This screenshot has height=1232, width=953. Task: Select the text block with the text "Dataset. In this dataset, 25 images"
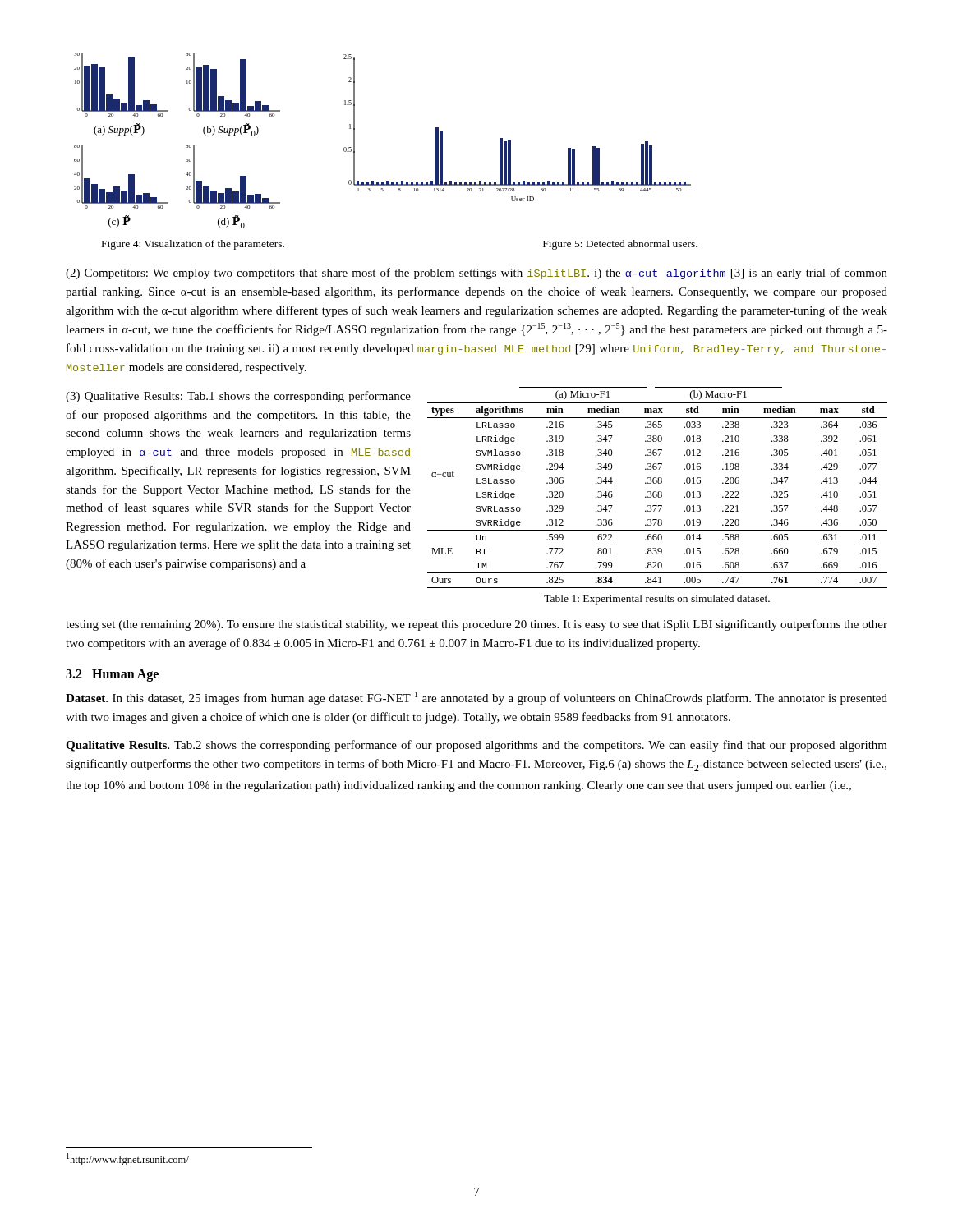[476, 707]
